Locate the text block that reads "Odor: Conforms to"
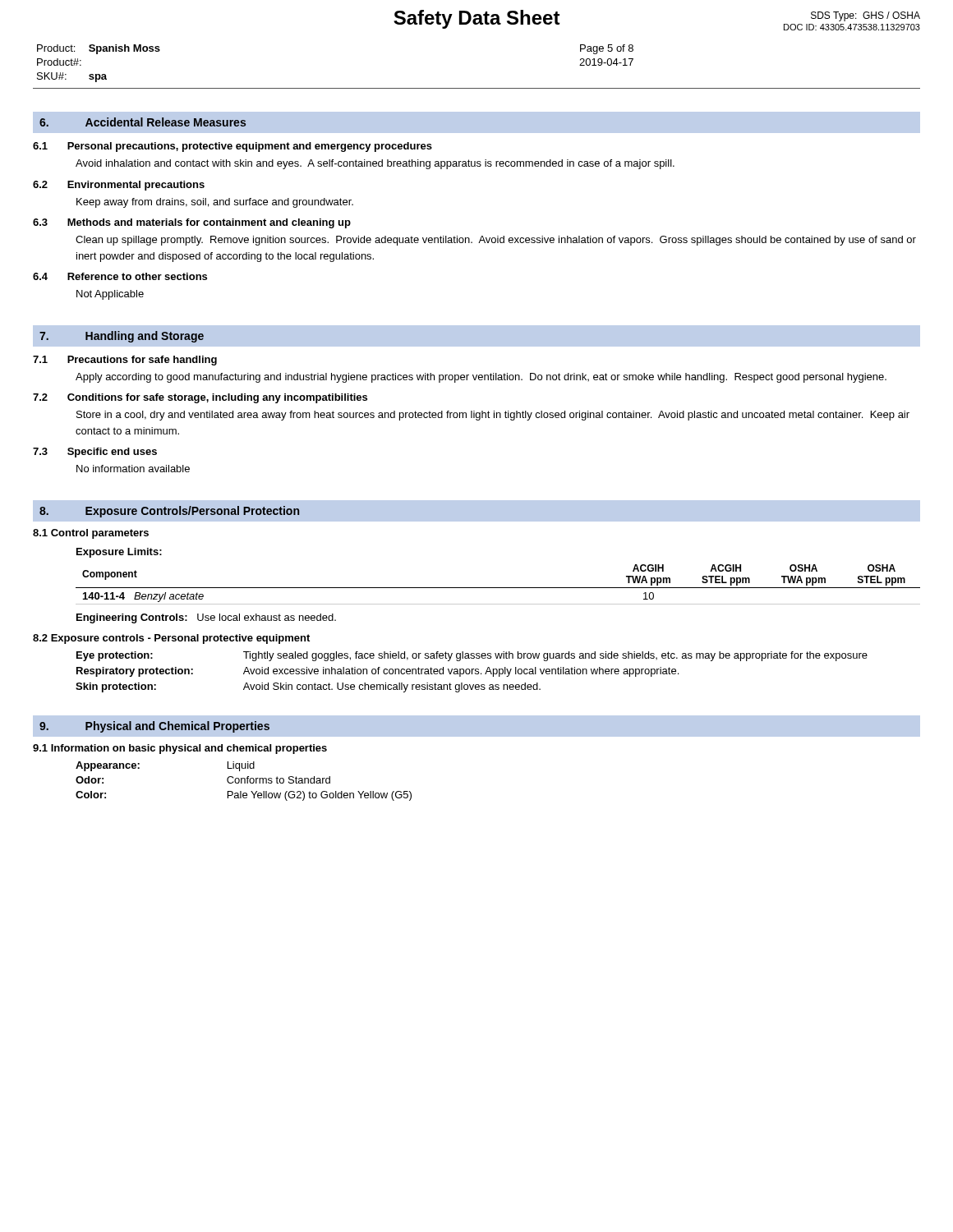953x1232 pixels. click(93, 779)
